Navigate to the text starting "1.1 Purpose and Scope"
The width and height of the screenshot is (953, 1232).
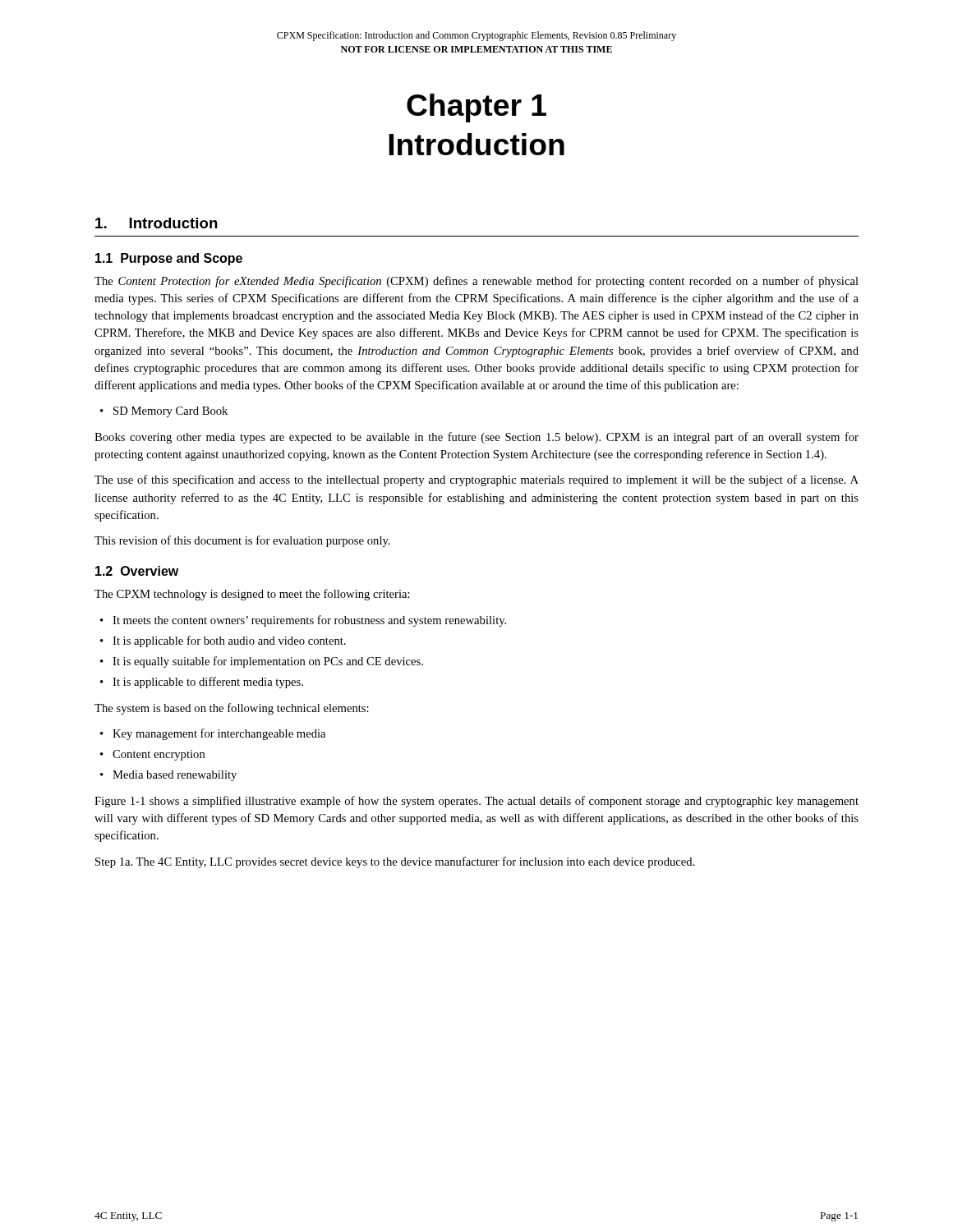click(169, 258)
